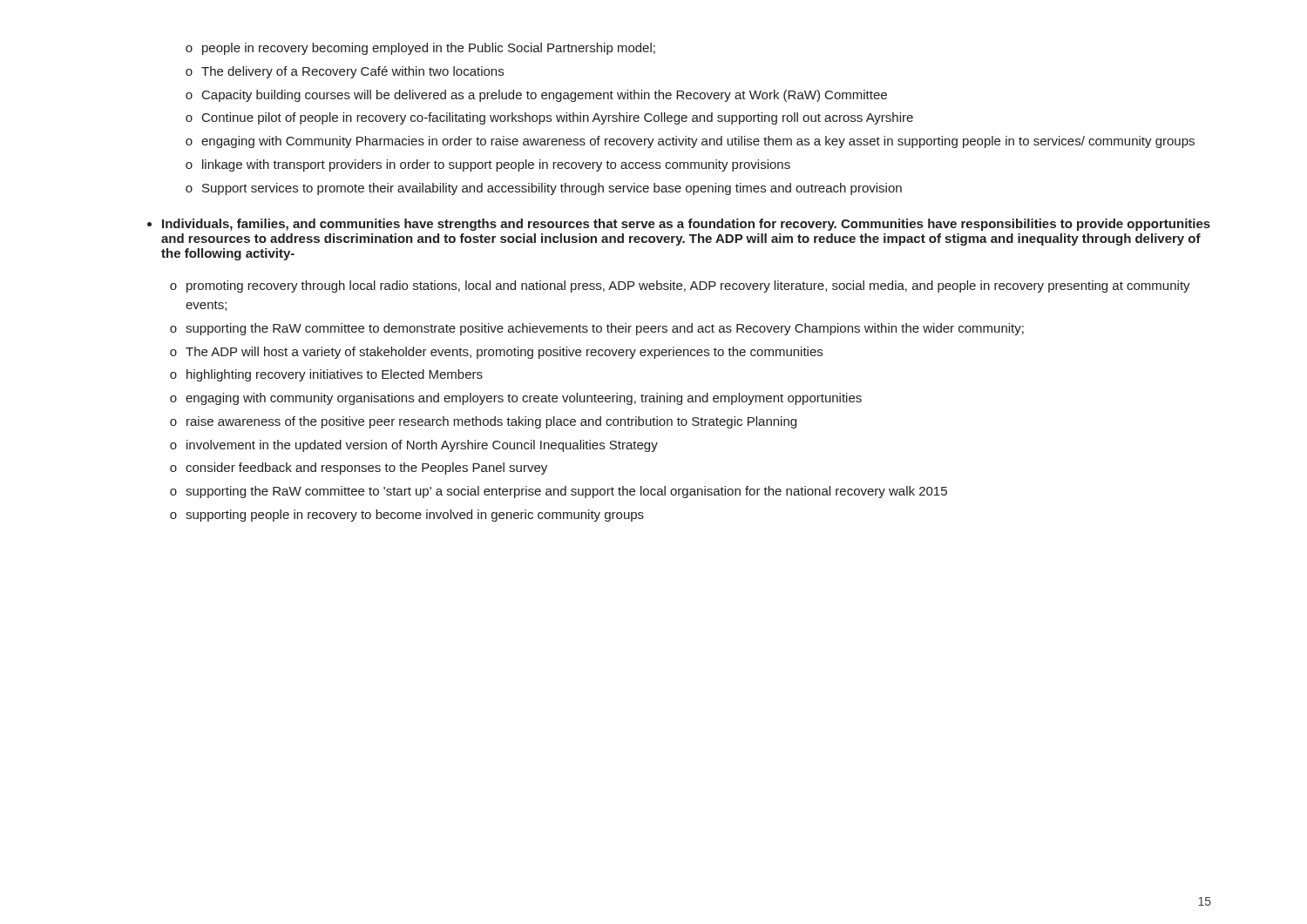
Task: Click on the region starting "o promoting recovery through local"
Action: coord(686,295)
